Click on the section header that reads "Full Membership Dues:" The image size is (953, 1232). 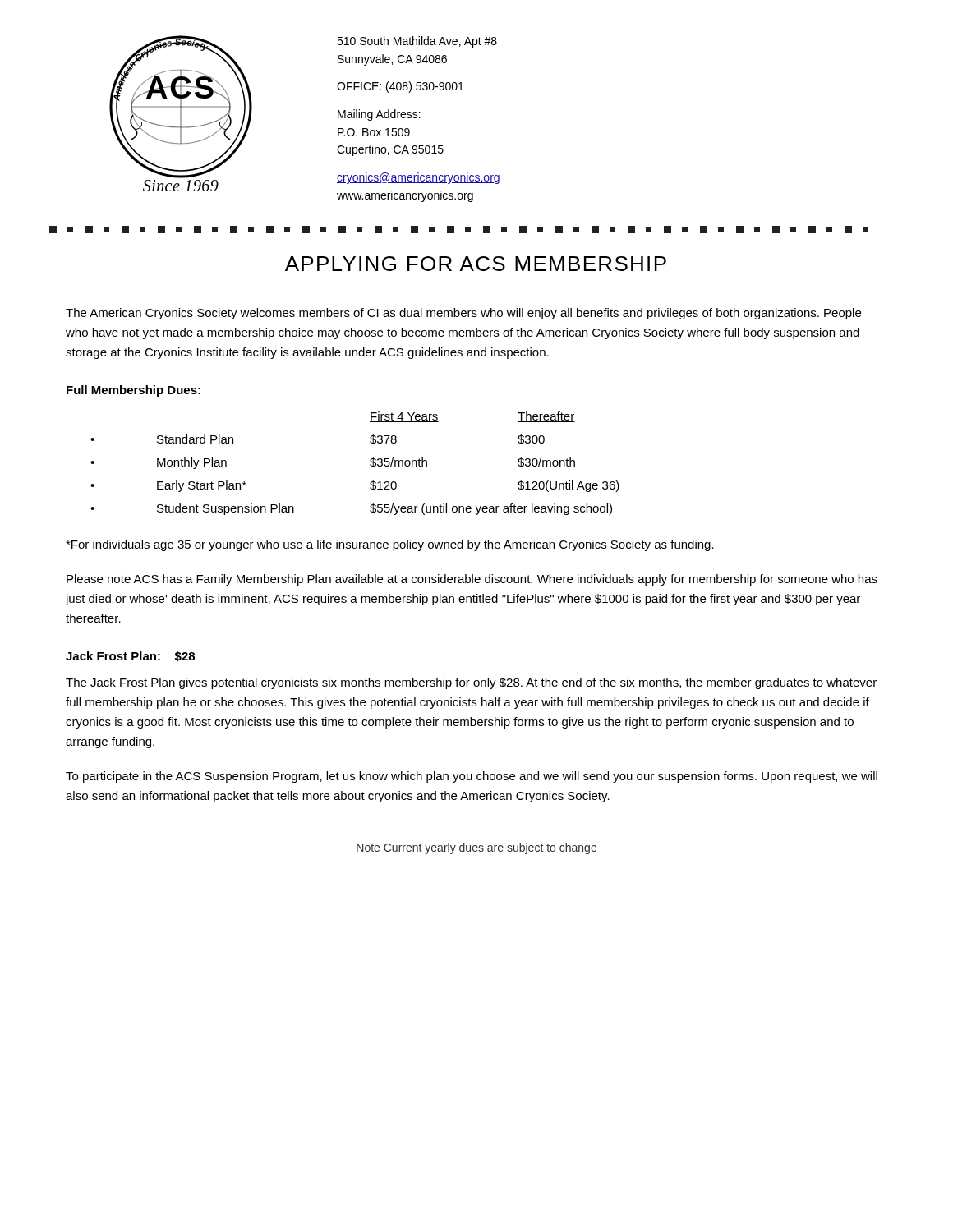click(134, 389)
